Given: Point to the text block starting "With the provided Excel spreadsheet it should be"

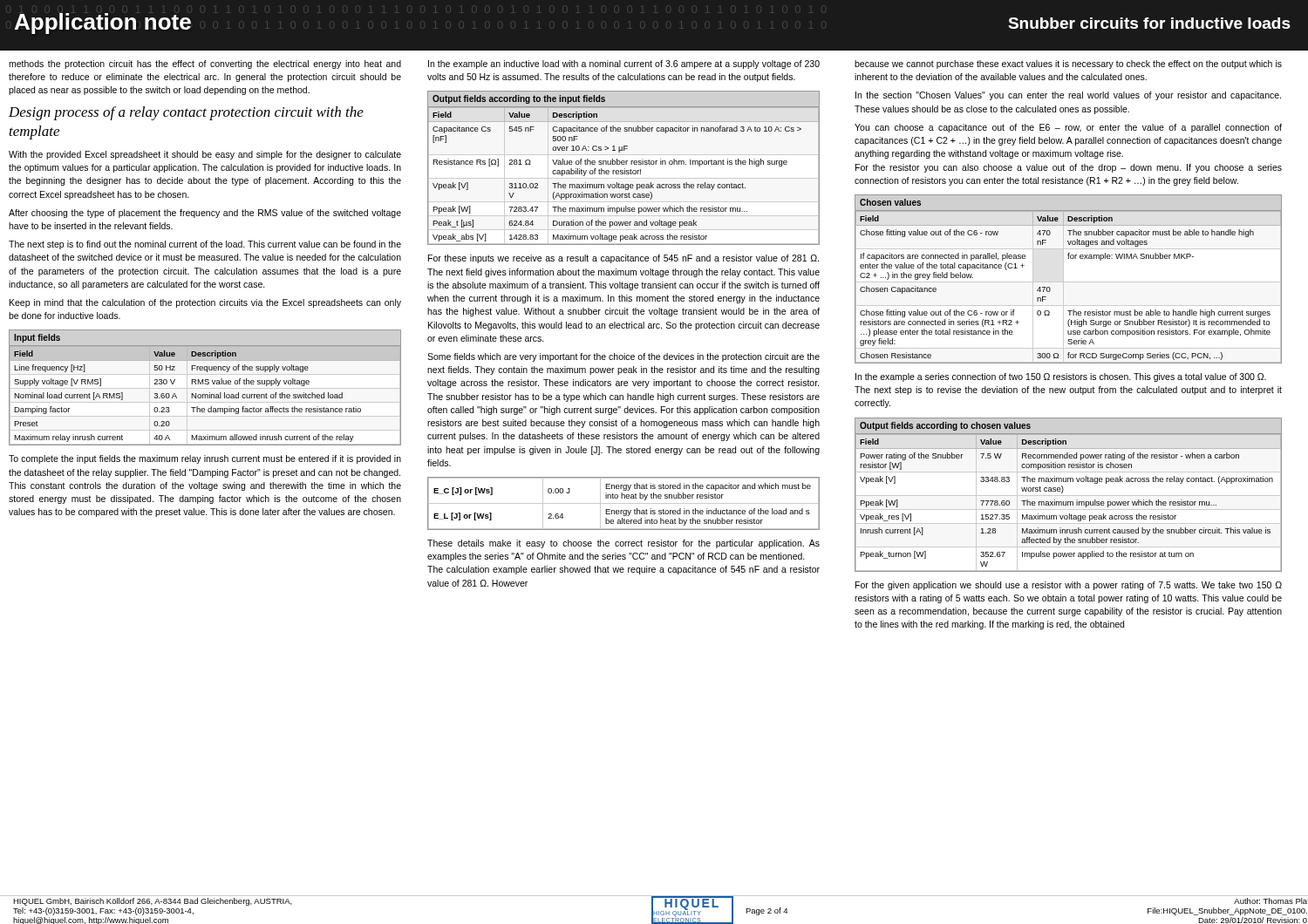Looking at the screenshot, I should pyautogui.click(x=205, y=235).
